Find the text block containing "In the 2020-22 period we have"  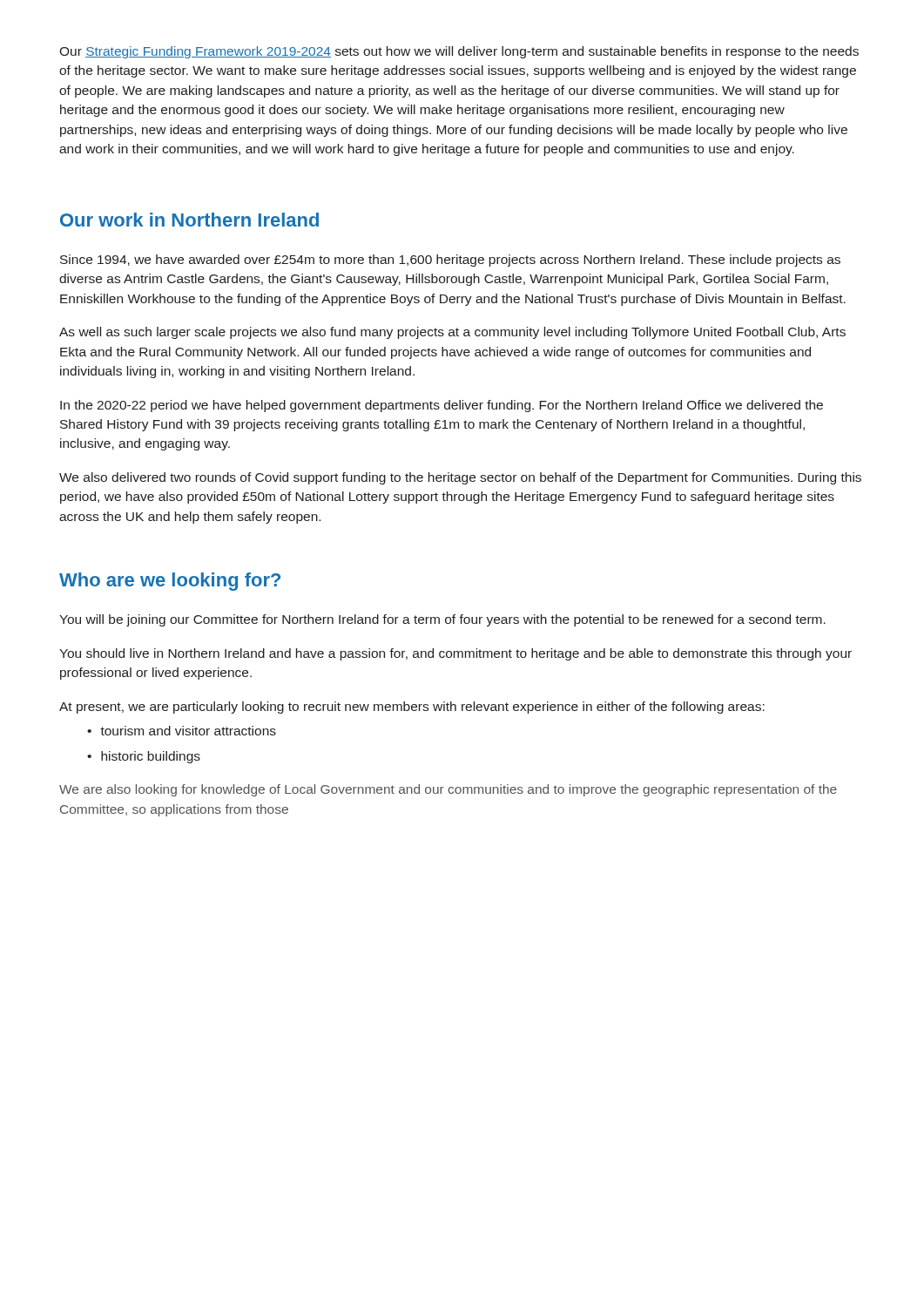point(462,425)
